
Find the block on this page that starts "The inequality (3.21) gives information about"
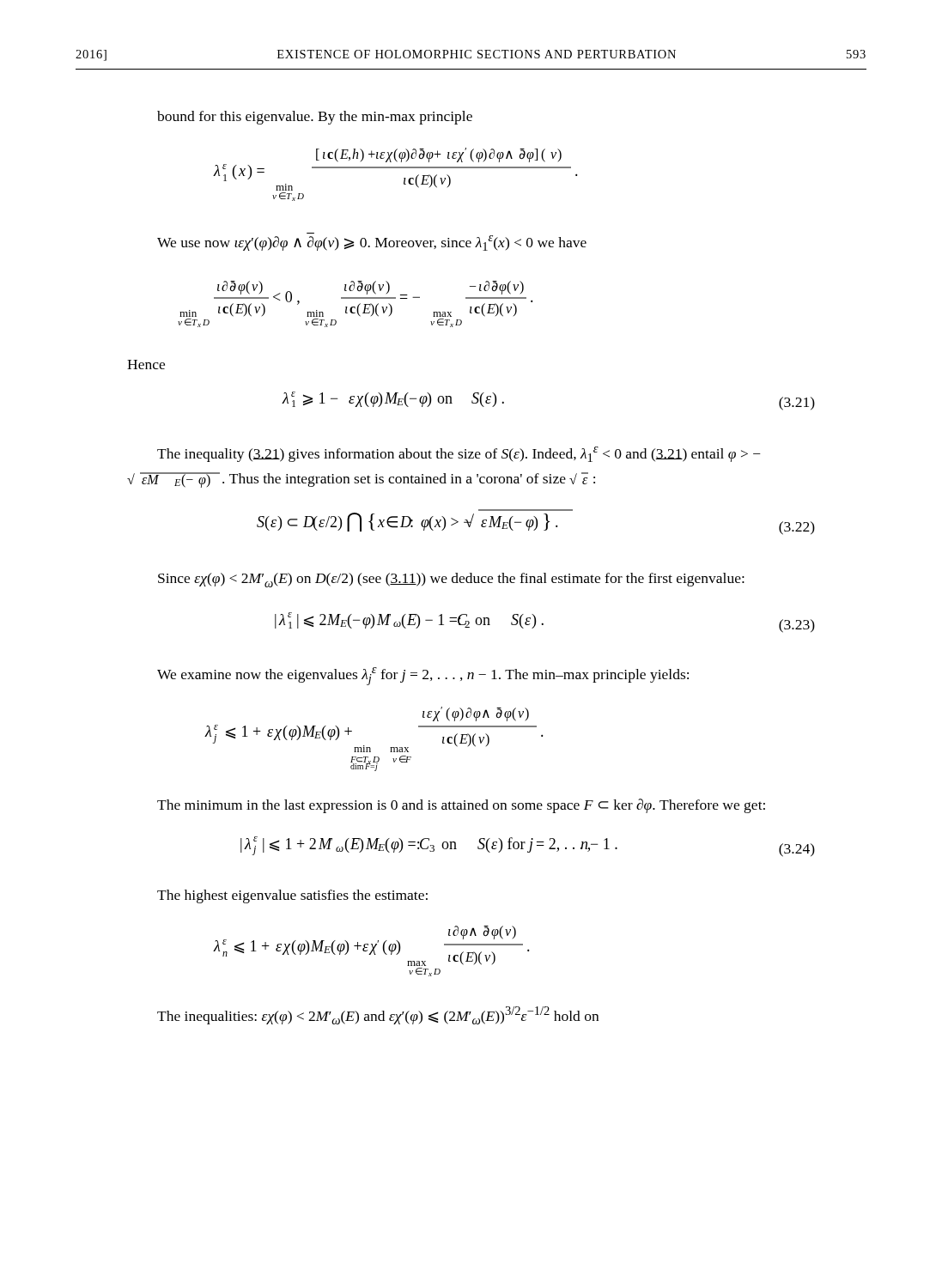444,465
